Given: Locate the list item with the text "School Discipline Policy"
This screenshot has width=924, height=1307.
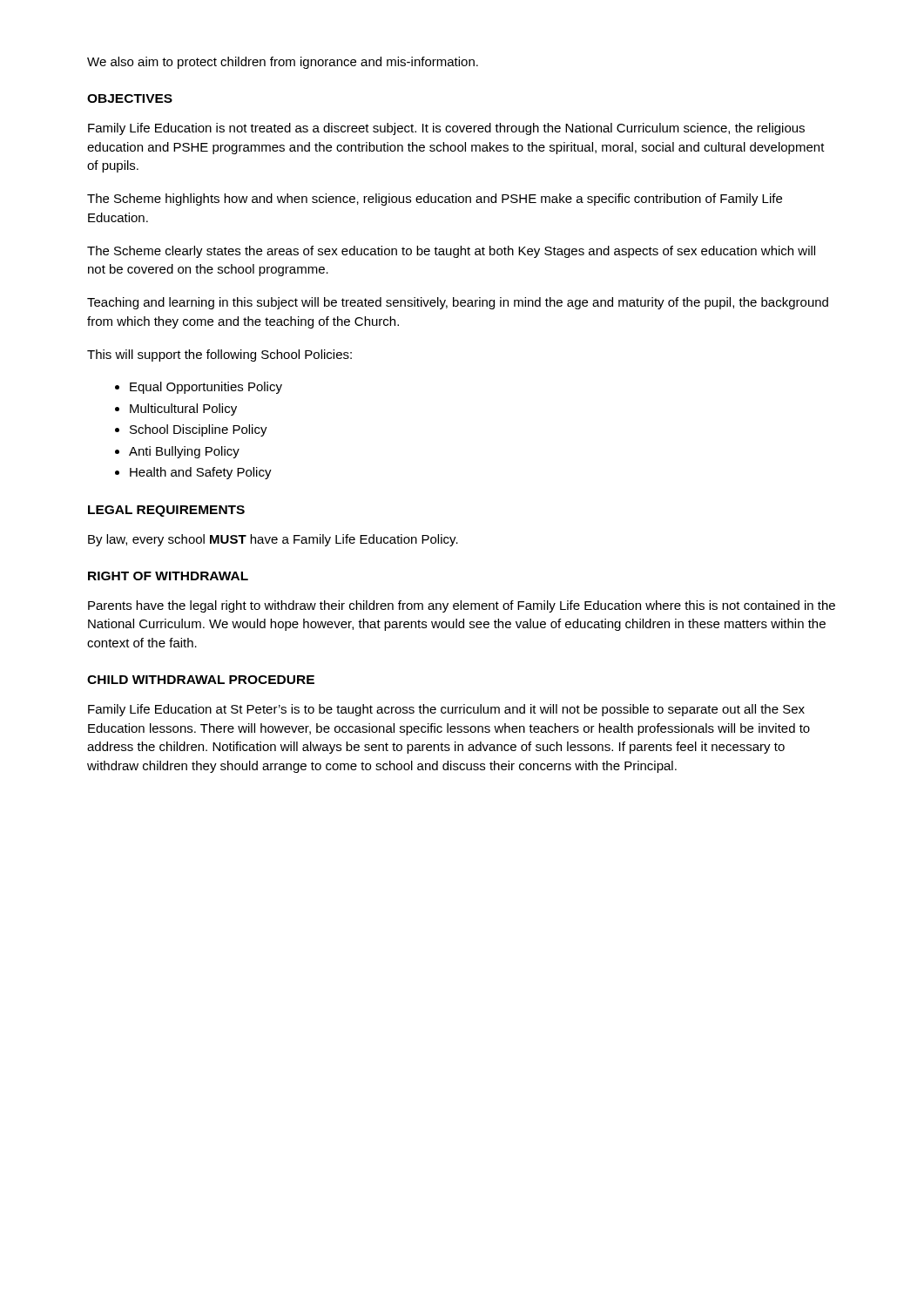Looking at the screenshot, I should click(198, 429).
